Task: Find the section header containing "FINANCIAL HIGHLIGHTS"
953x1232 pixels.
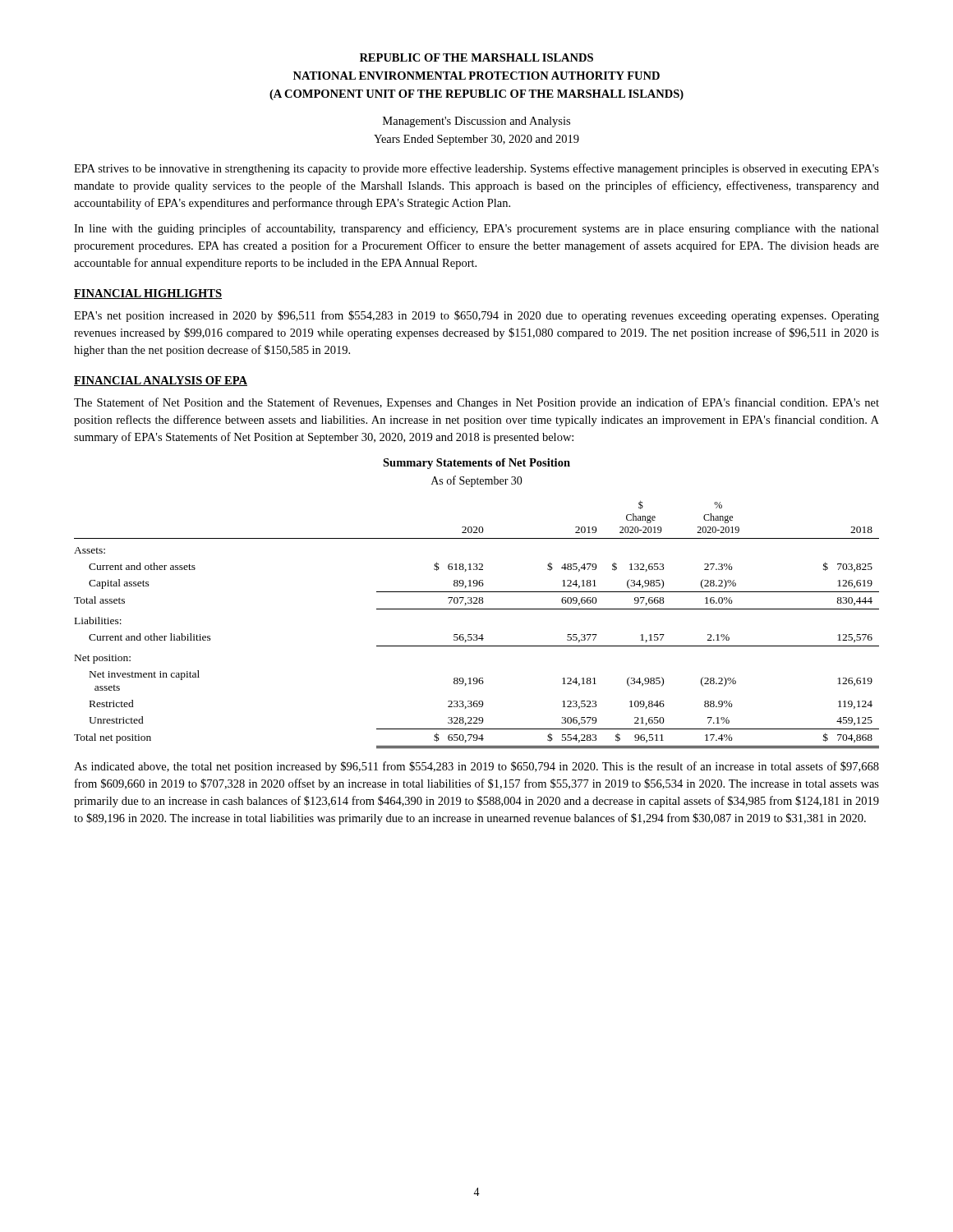Action: point(148,293)
